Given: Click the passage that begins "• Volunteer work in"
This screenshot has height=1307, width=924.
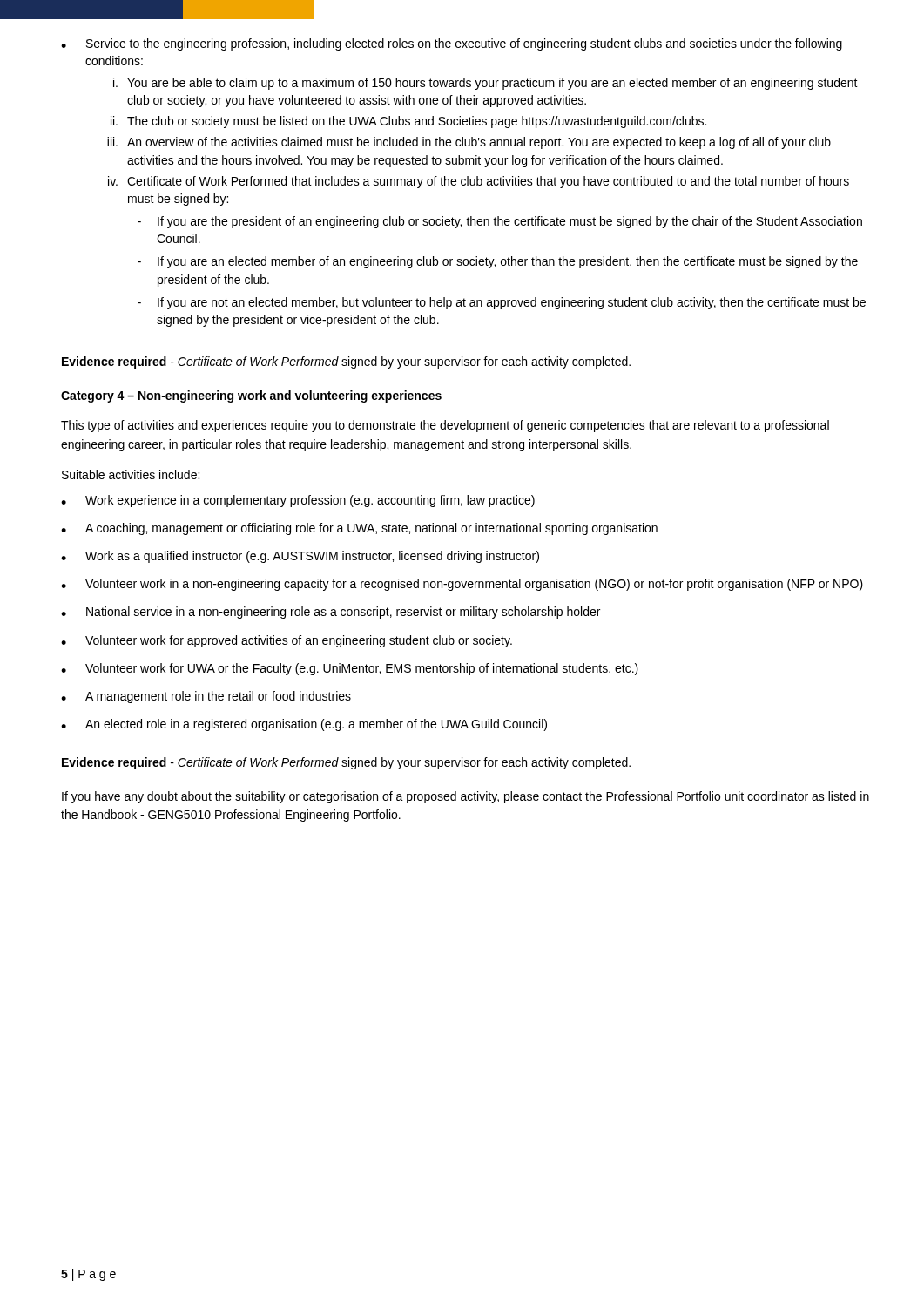Looking at the screenshot, I should tap(466, 587).
